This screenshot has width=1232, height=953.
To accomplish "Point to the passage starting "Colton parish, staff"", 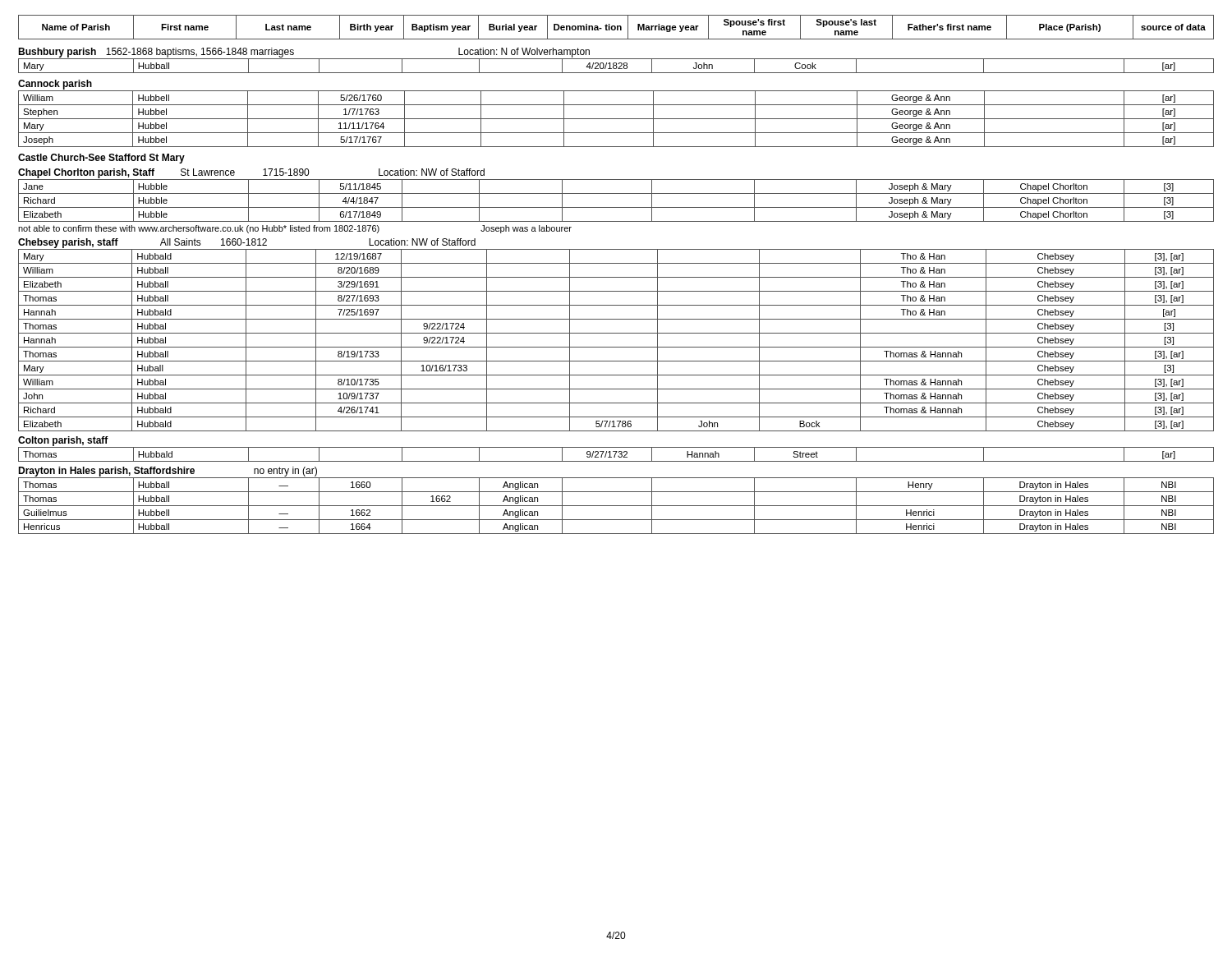I will [63, 440].
